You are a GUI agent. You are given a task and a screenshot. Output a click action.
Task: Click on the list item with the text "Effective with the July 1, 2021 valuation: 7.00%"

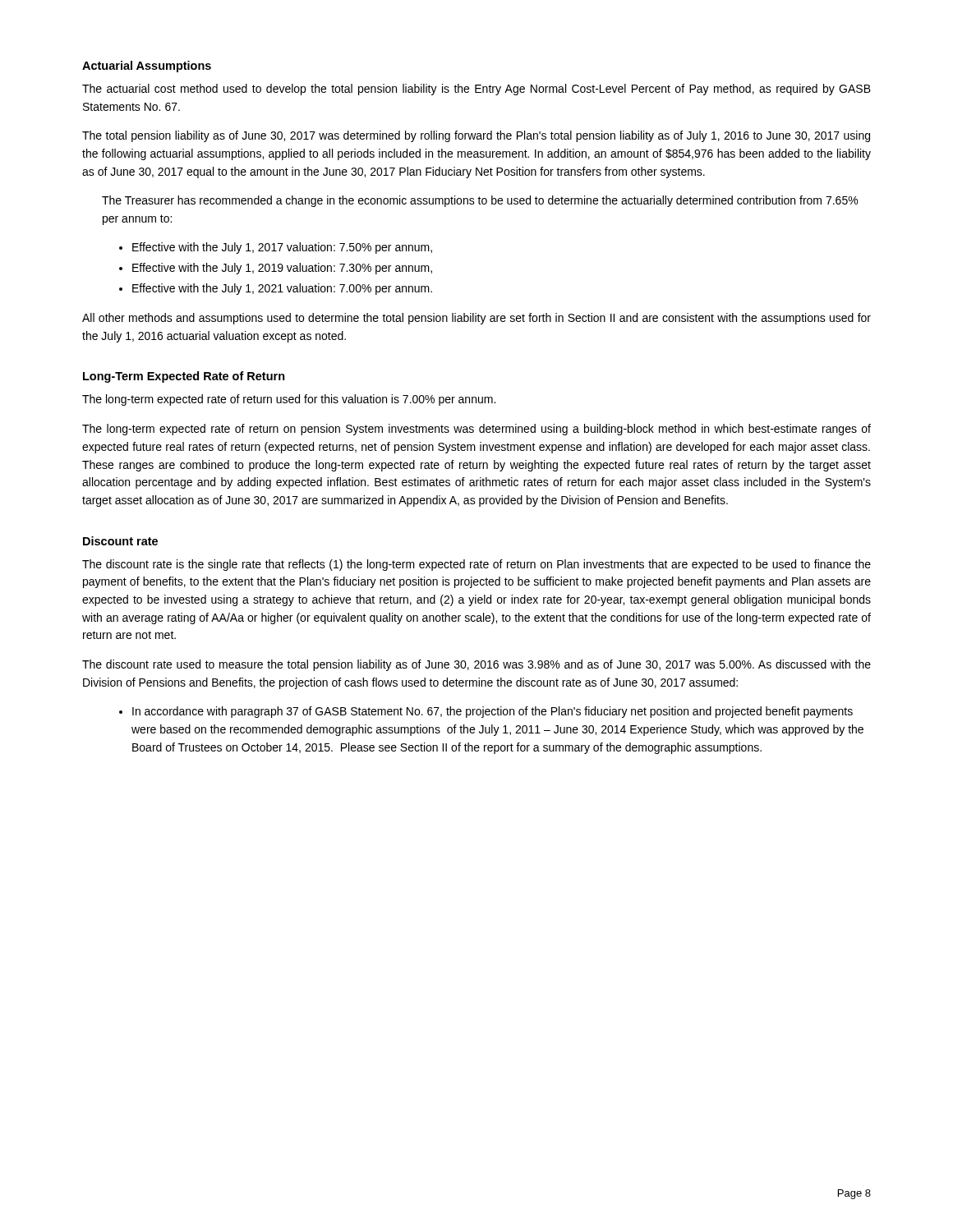[x=282, y=288]
